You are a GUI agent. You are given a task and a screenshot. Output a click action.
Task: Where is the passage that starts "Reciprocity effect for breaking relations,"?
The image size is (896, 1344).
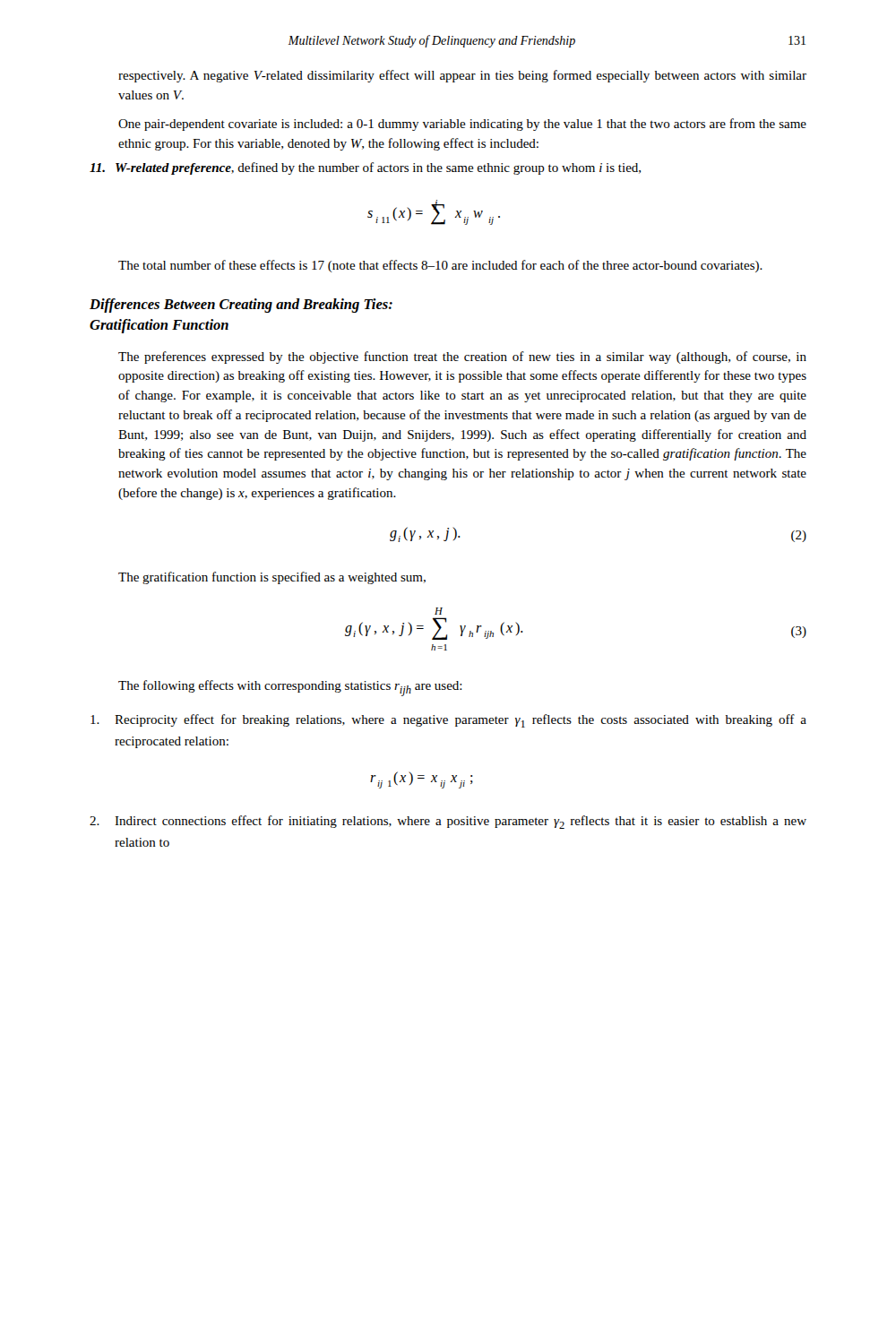coord(448,731)
